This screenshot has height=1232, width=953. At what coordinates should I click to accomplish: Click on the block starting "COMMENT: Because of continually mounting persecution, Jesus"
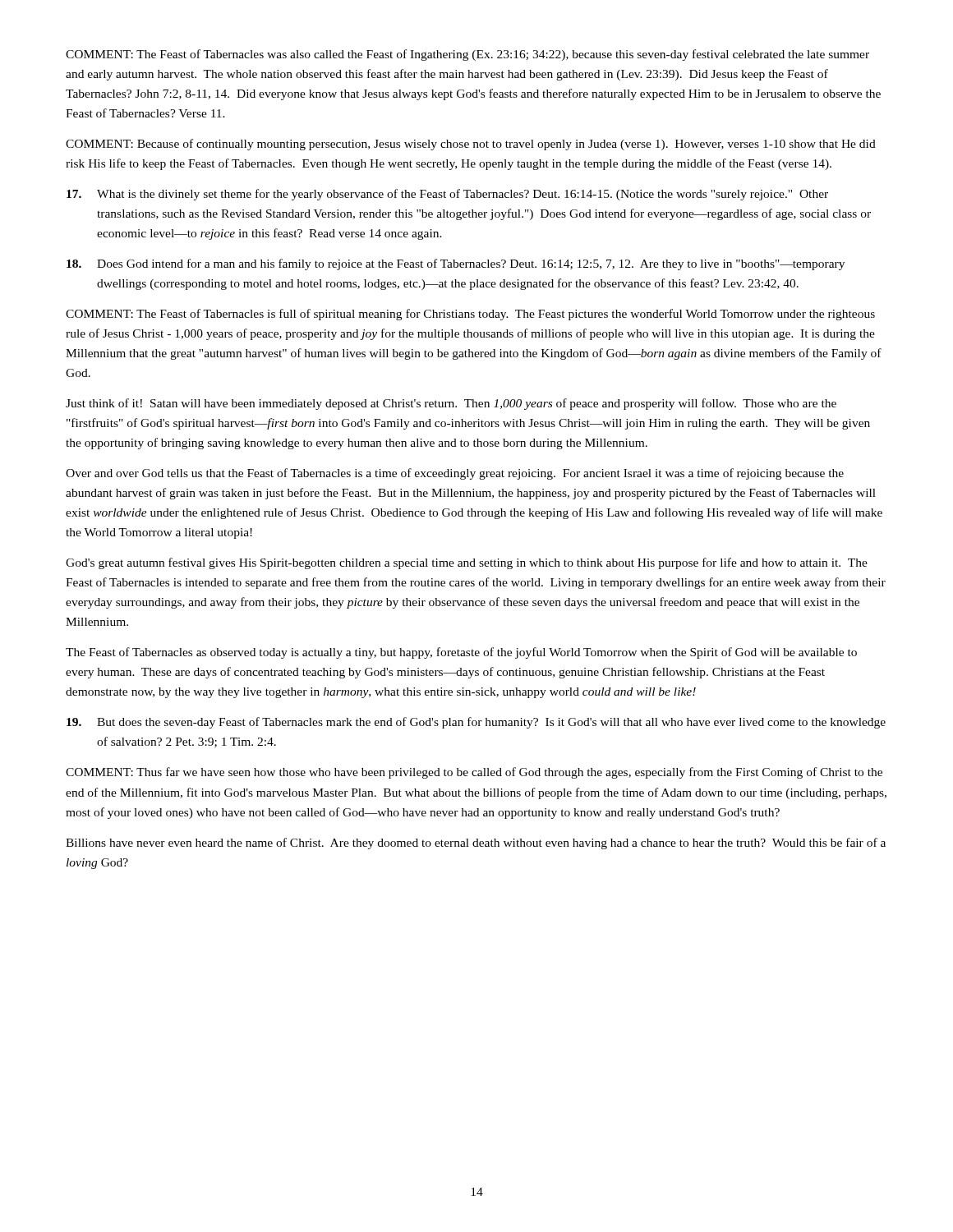tap(471, 153)
